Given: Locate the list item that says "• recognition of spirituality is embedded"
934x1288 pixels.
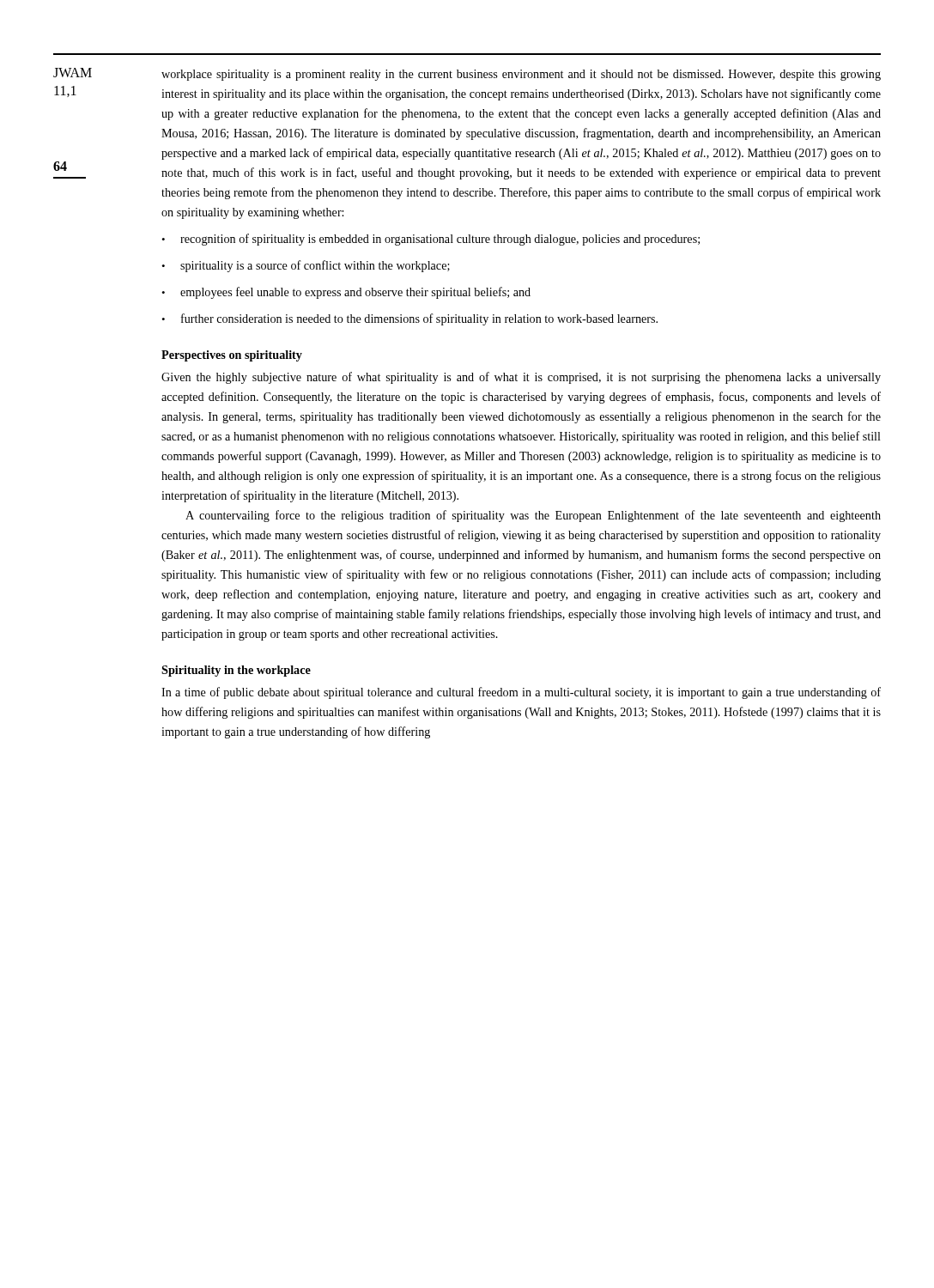Looking at the screenshot, I should pos(521,239).
